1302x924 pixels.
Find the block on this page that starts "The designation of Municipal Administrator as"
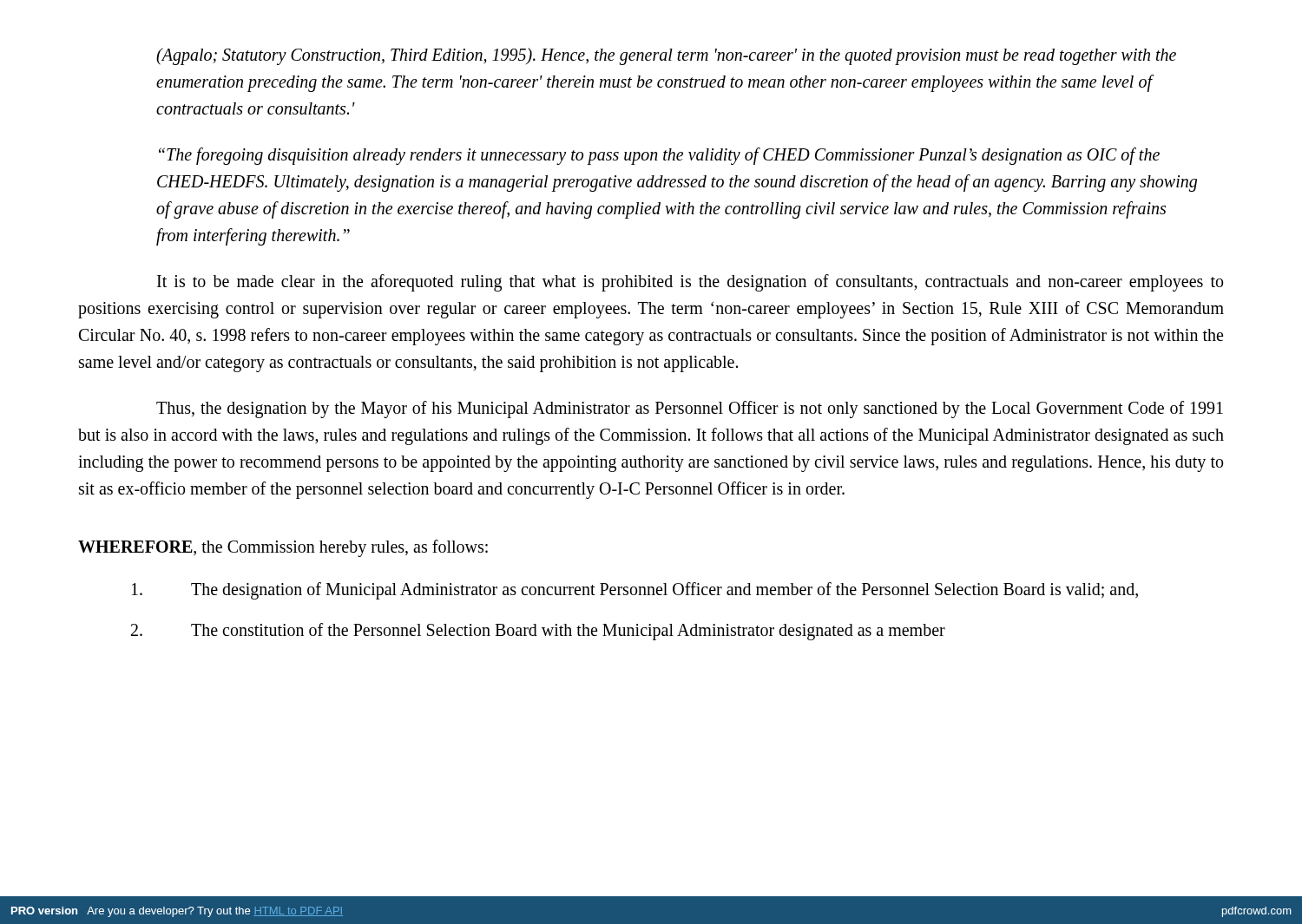pyautogui.click(x=651, y=590)
